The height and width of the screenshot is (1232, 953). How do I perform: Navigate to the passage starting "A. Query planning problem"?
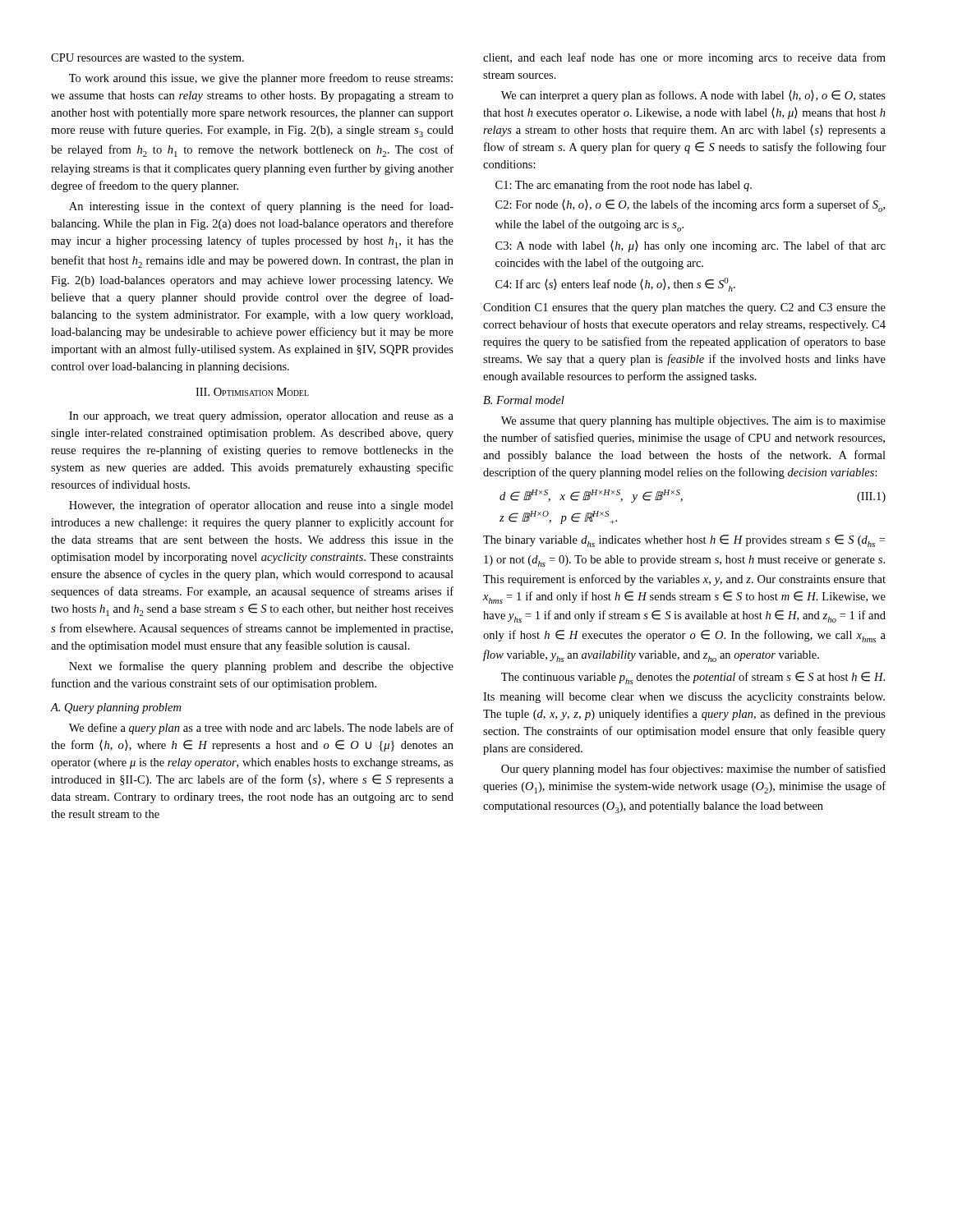pyautogui.click(x=116, y=707)
